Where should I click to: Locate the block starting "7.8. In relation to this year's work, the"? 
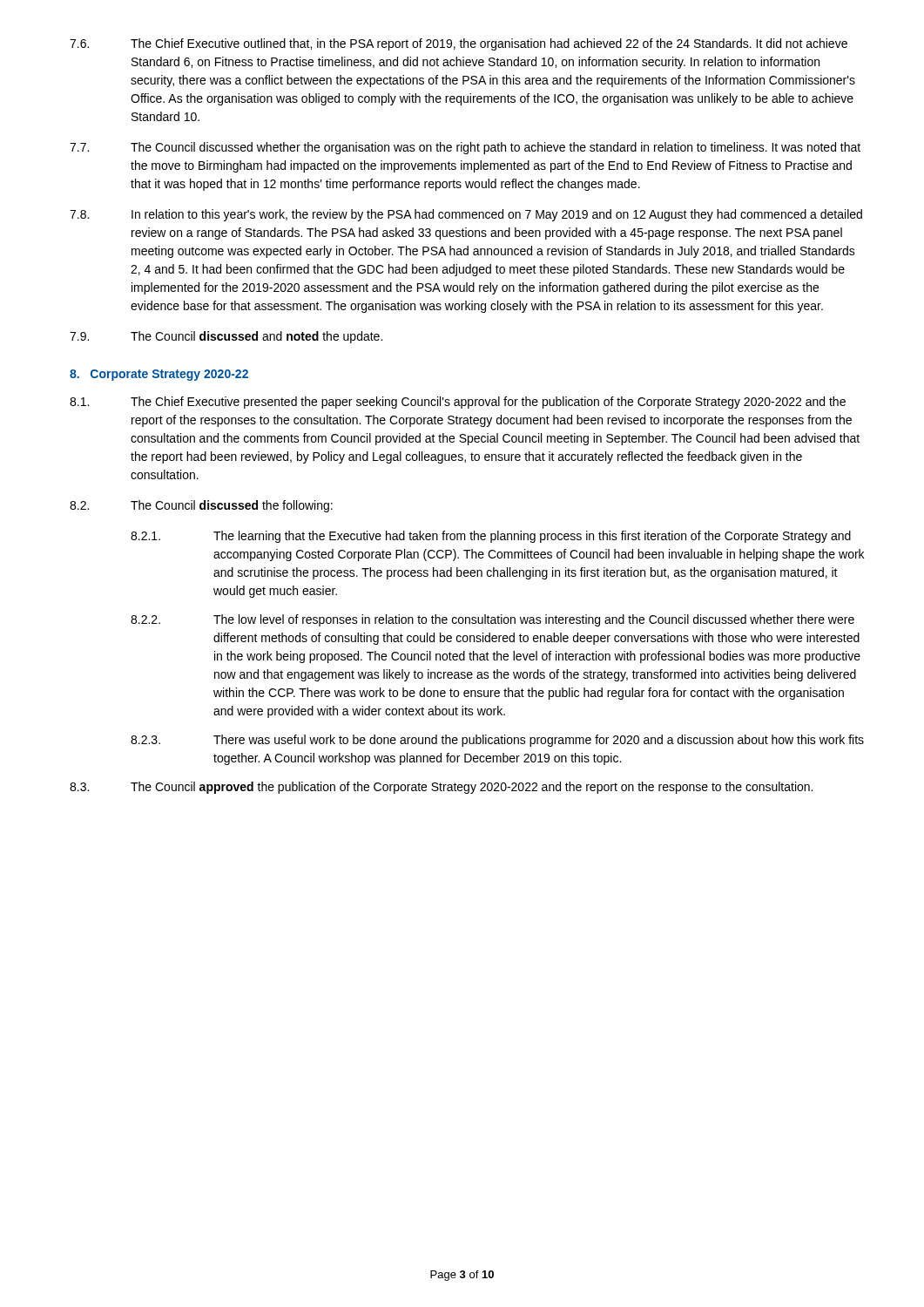click(469, 260)
